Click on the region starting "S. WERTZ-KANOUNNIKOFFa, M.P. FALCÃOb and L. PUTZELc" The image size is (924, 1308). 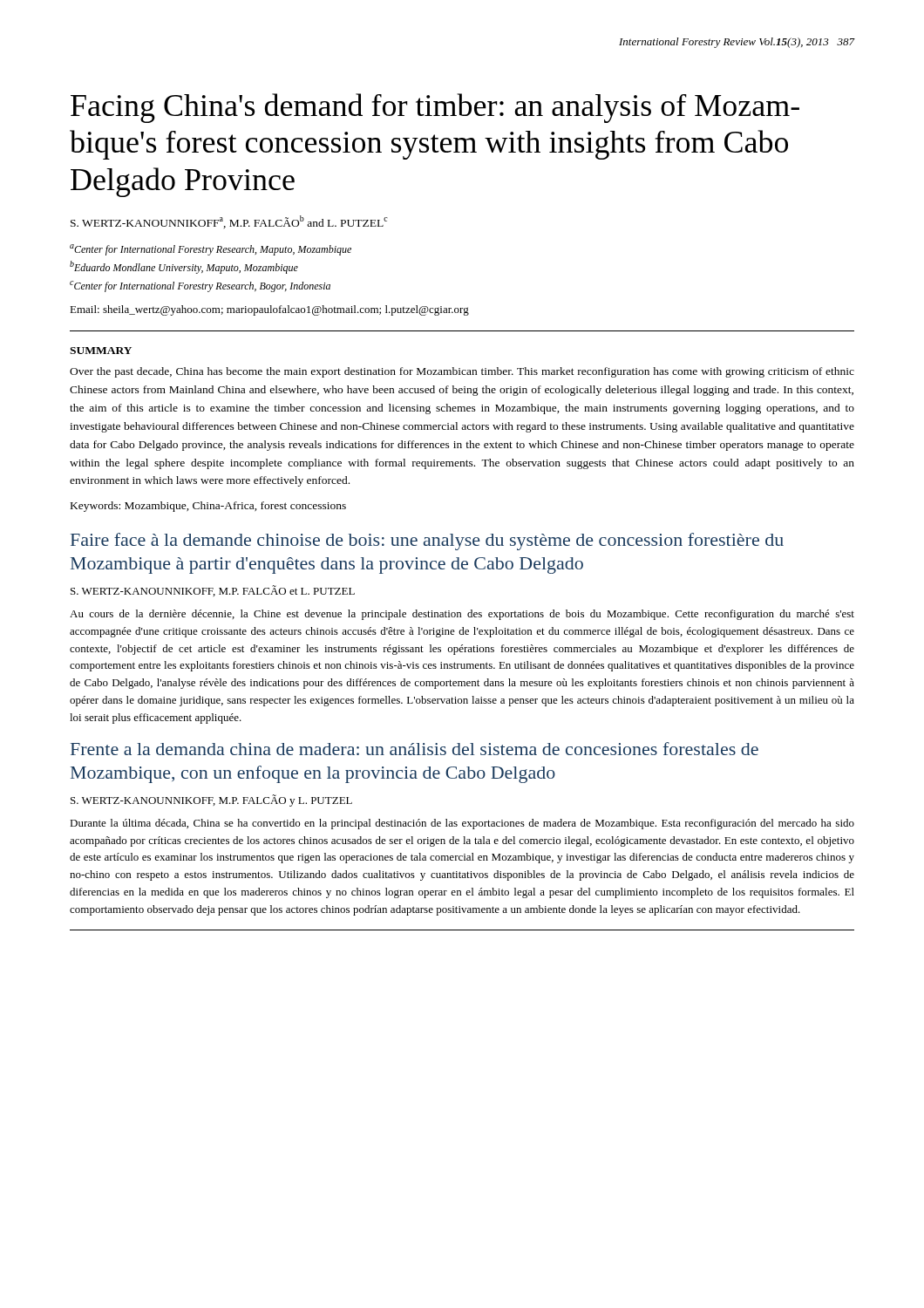pos(229,222)
